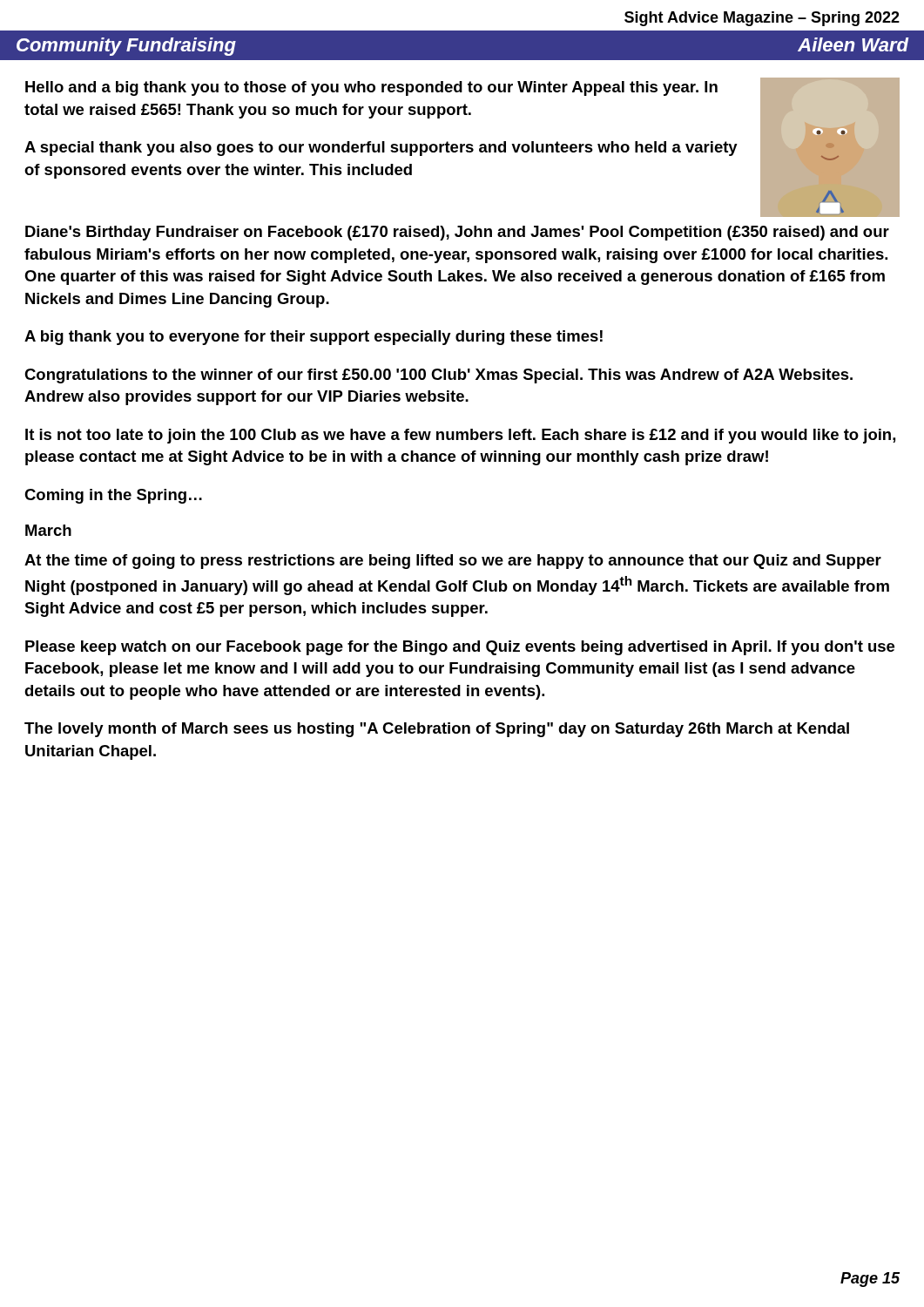Click on the photo
Image resolution: width=924 pixels, height=1307 pixels.
(830, 149)
